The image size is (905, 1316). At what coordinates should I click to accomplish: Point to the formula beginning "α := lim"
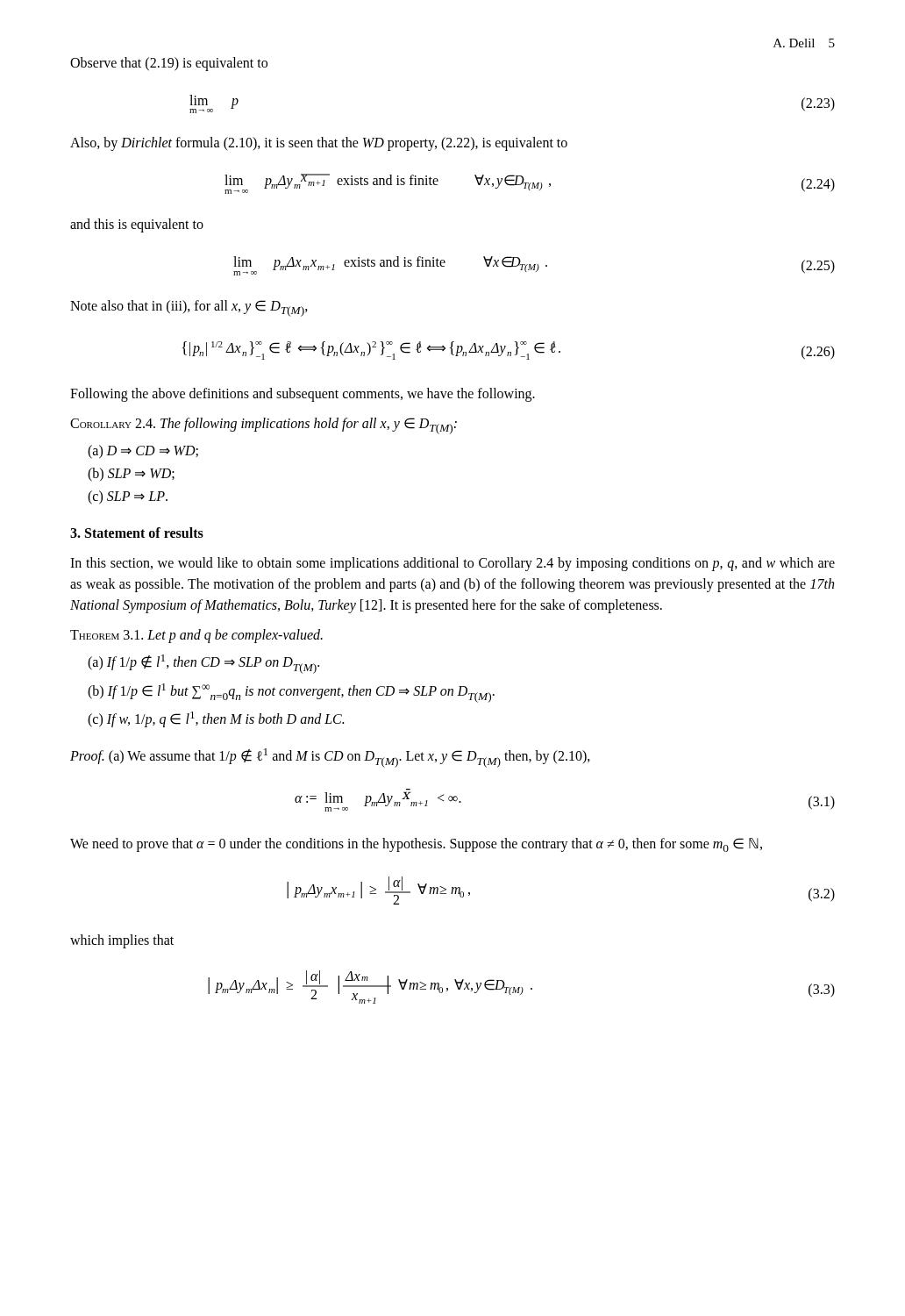378,801
